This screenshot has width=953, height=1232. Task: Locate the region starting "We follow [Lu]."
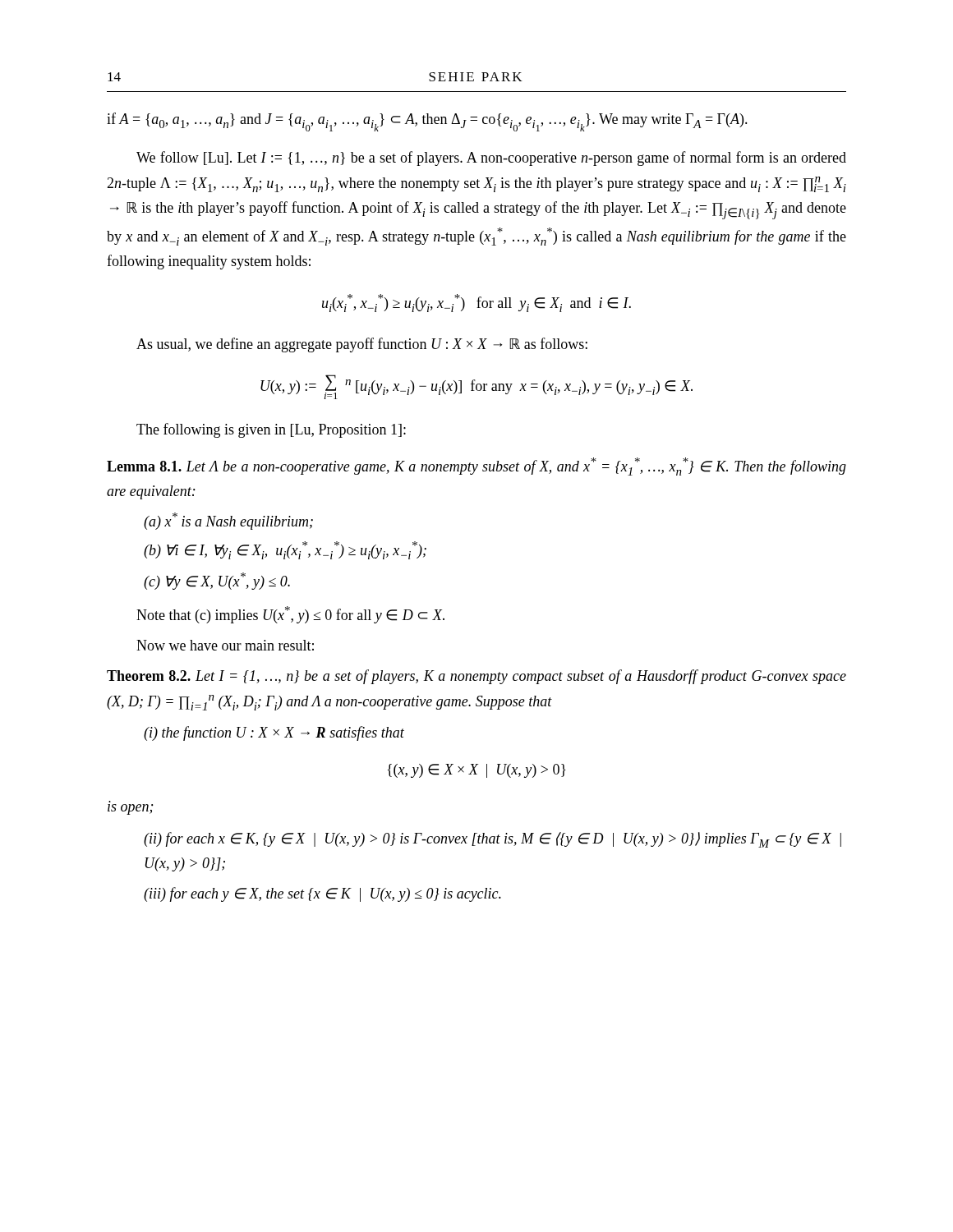(x=476, y=209)
